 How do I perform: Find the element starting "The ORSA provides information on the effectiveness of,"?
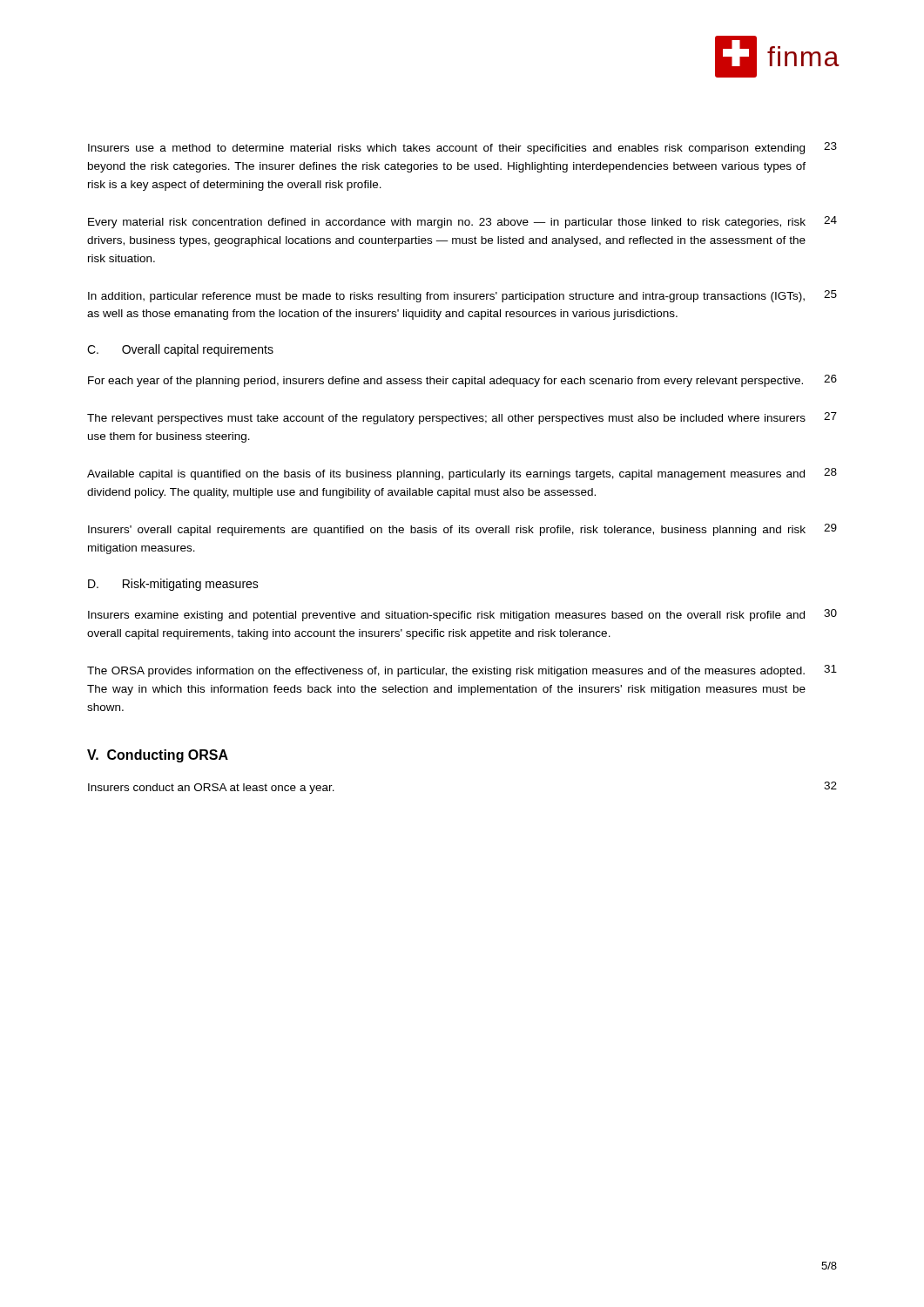tap(446, 688)
